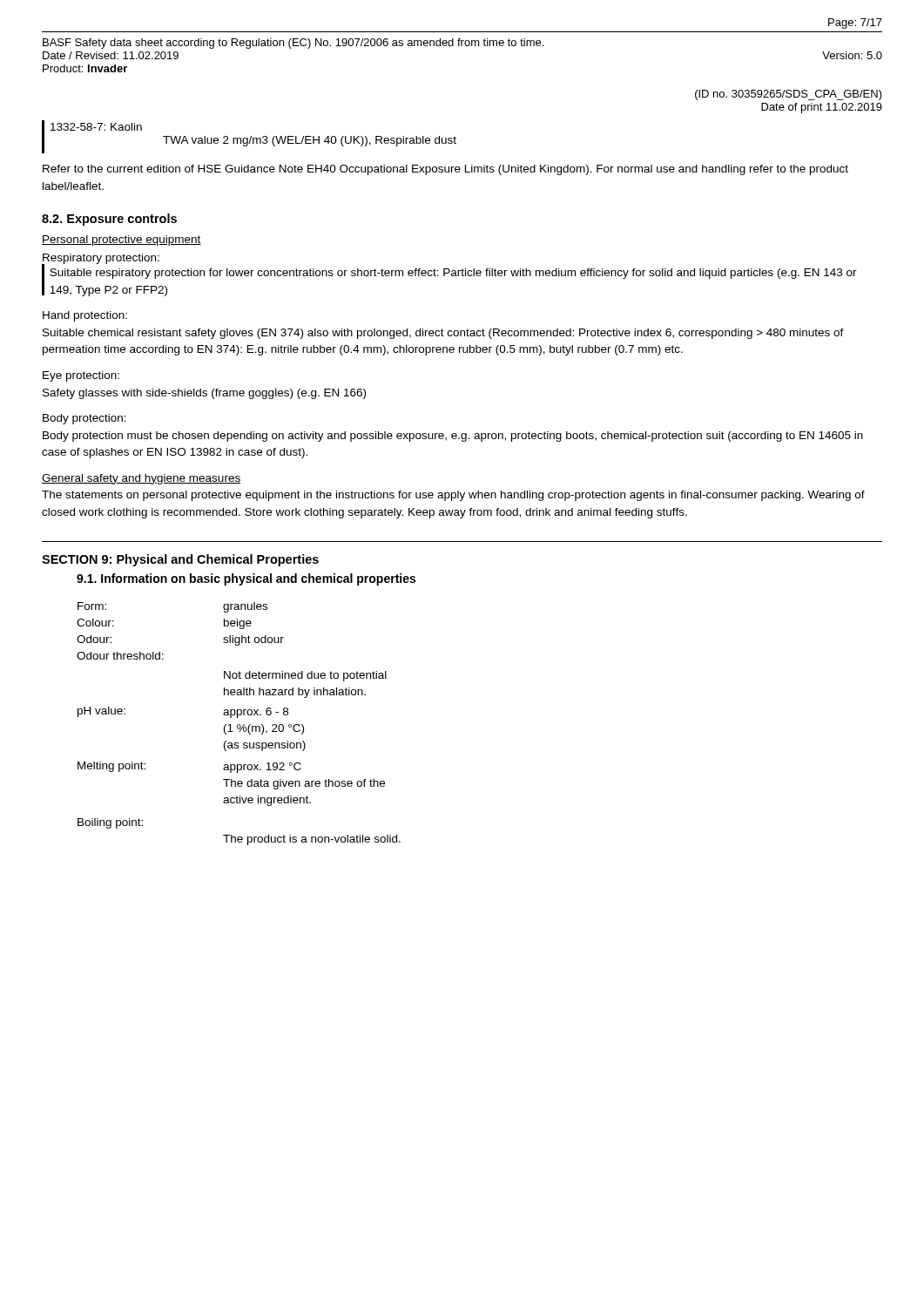The width and height of the screenshot is (924, 1307).
Task: Where does it say "Personal protective equipment"?
Action: click(121, 239)
